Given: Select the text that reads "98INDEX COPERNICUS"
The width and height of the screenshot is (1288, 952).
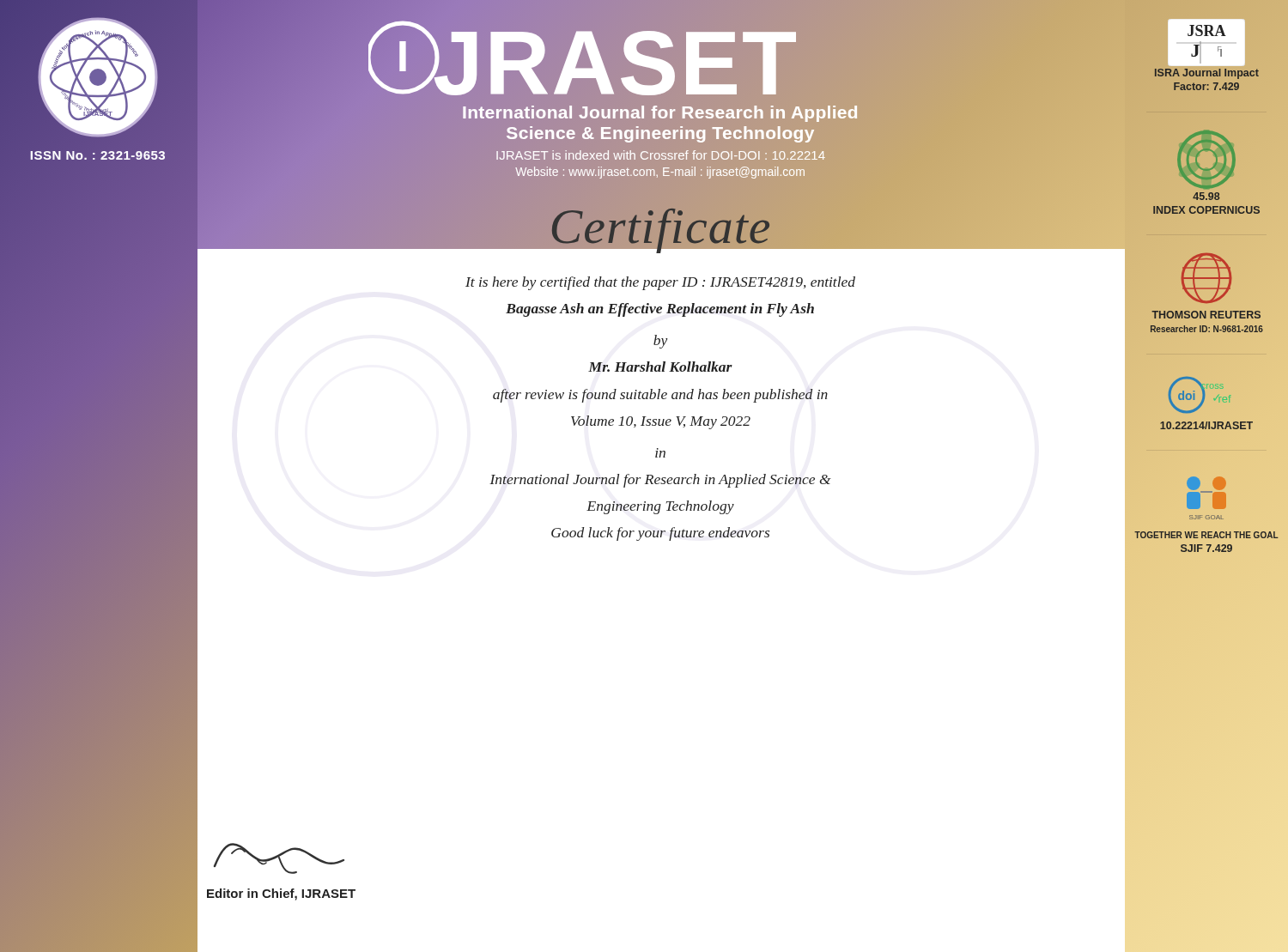Looking at the screenshot, I should point(1206,203).
